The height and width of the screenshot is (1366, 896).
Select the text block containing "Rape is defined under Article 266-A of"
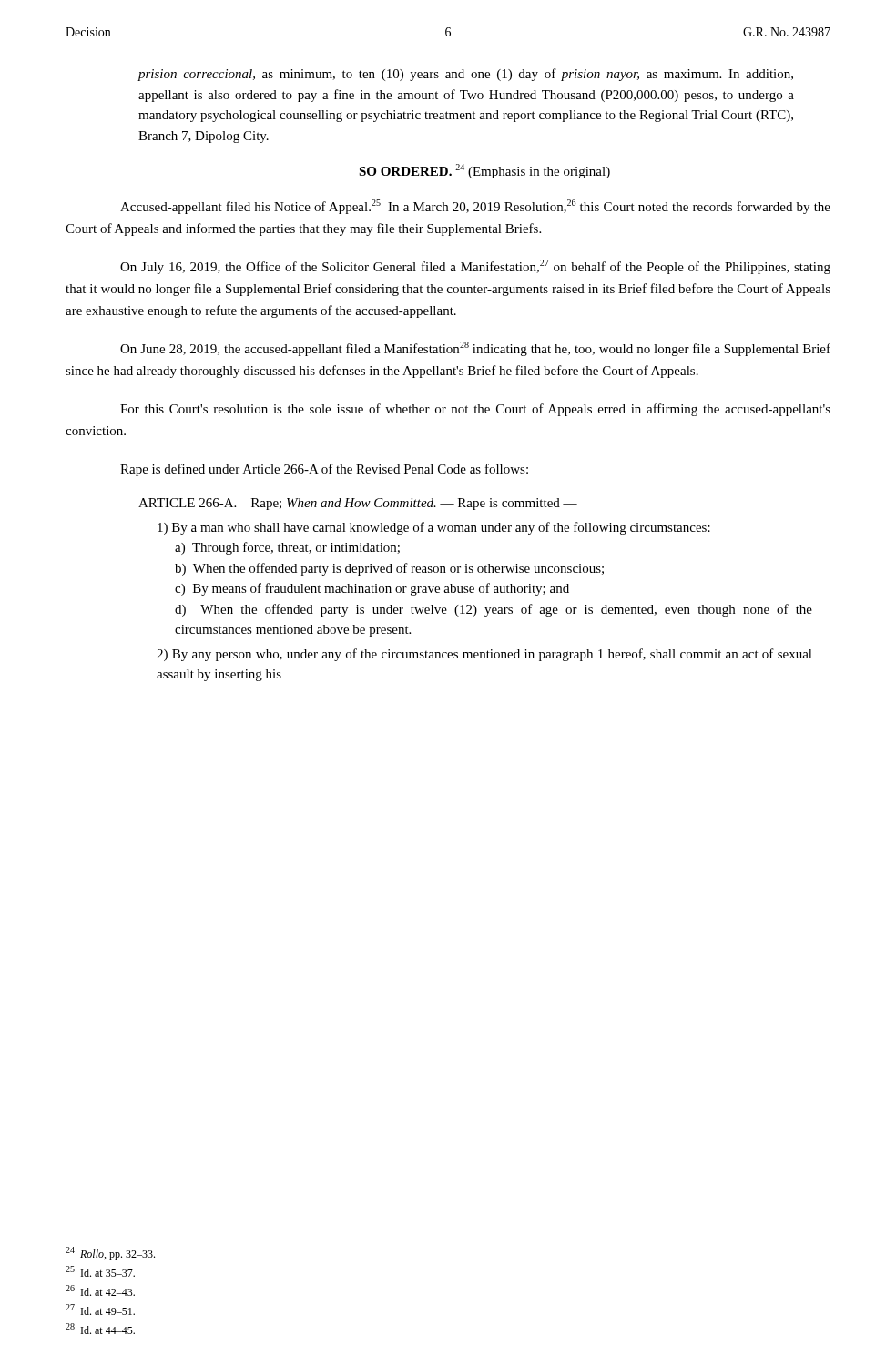[x=325, y=469]
